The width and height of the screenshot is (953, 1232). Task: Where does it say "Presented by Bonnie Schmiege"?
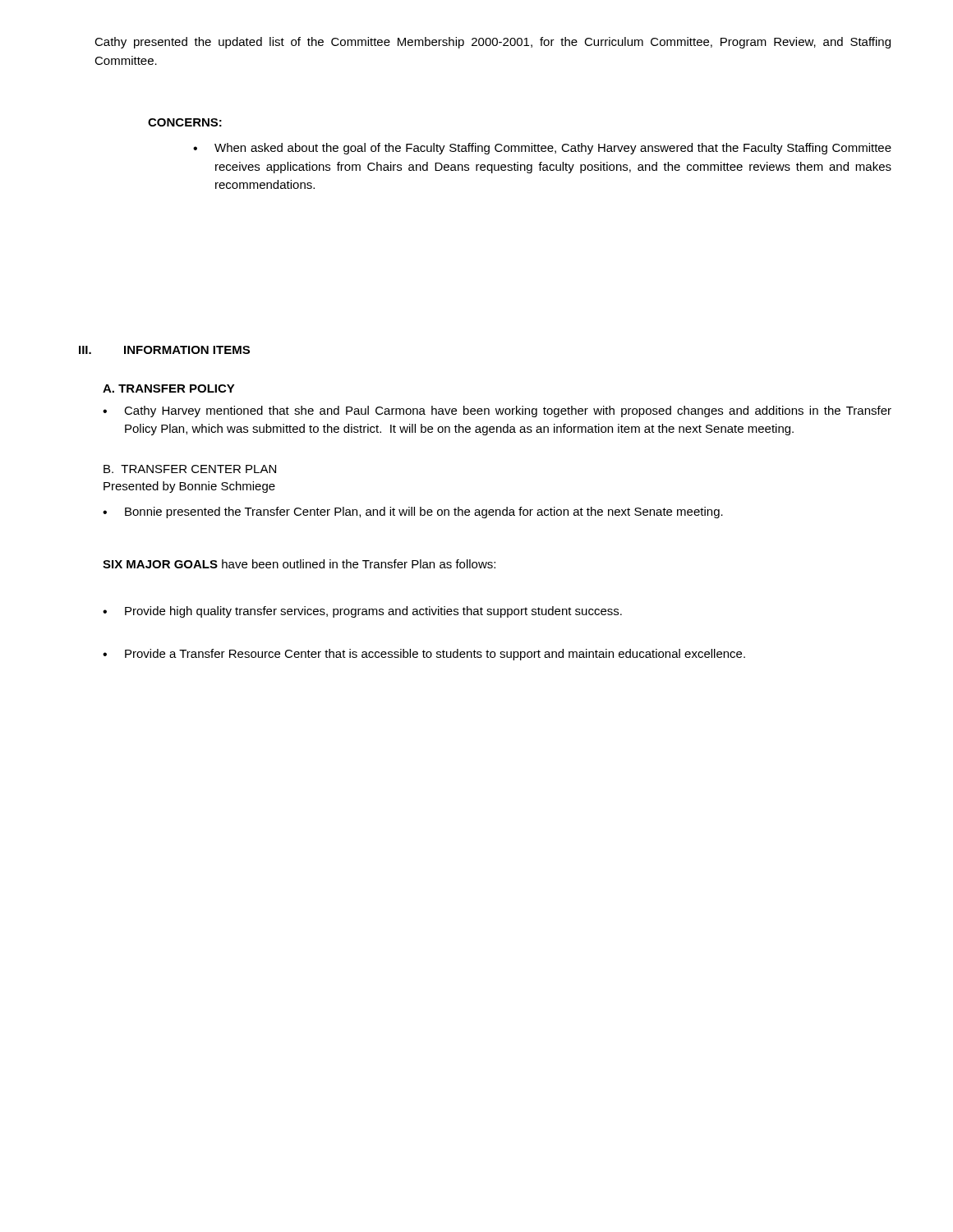click(x=189, y=485)
